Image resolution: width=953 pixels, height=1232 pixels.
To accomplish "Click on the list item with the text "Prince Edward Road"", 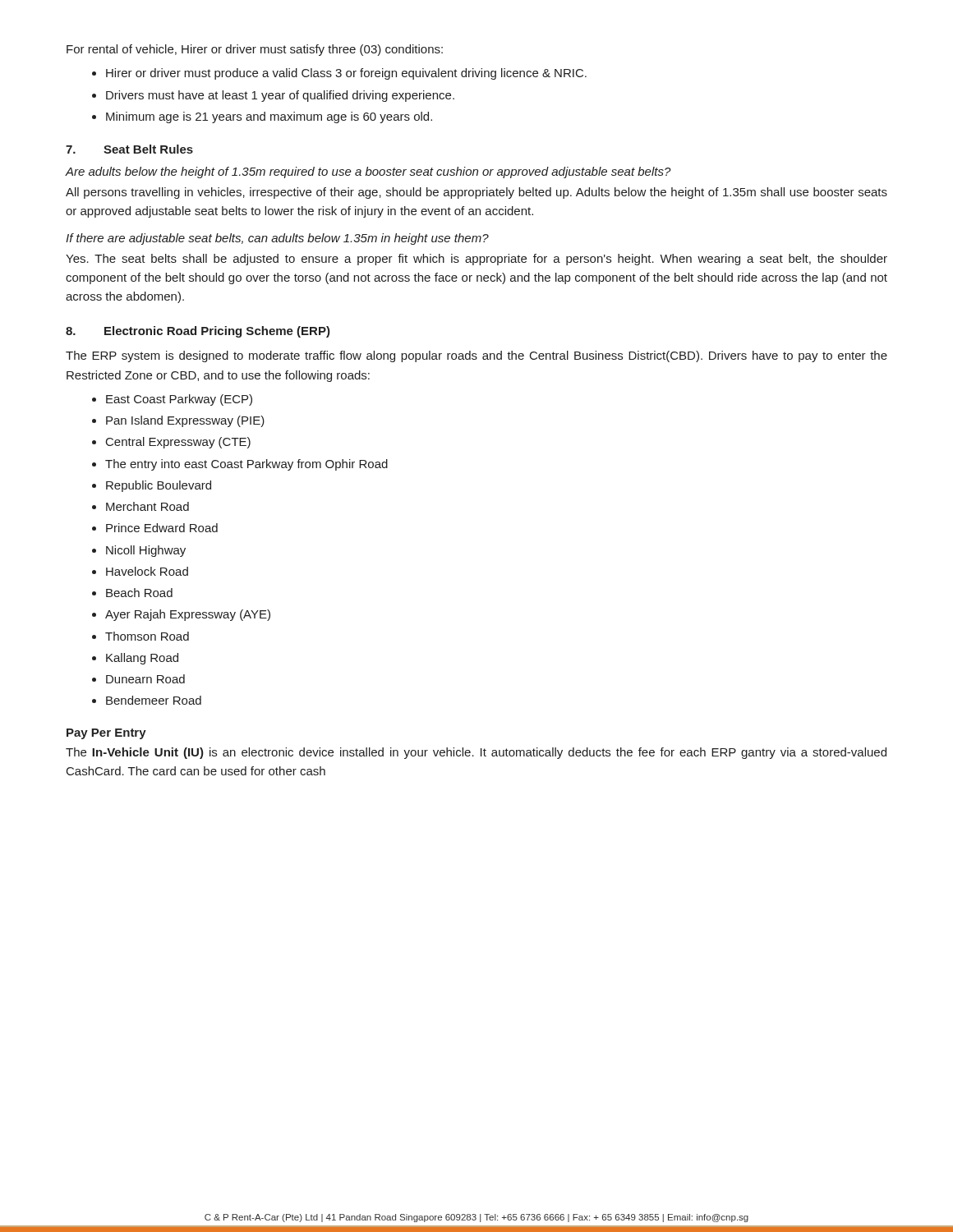I will 162,528.
